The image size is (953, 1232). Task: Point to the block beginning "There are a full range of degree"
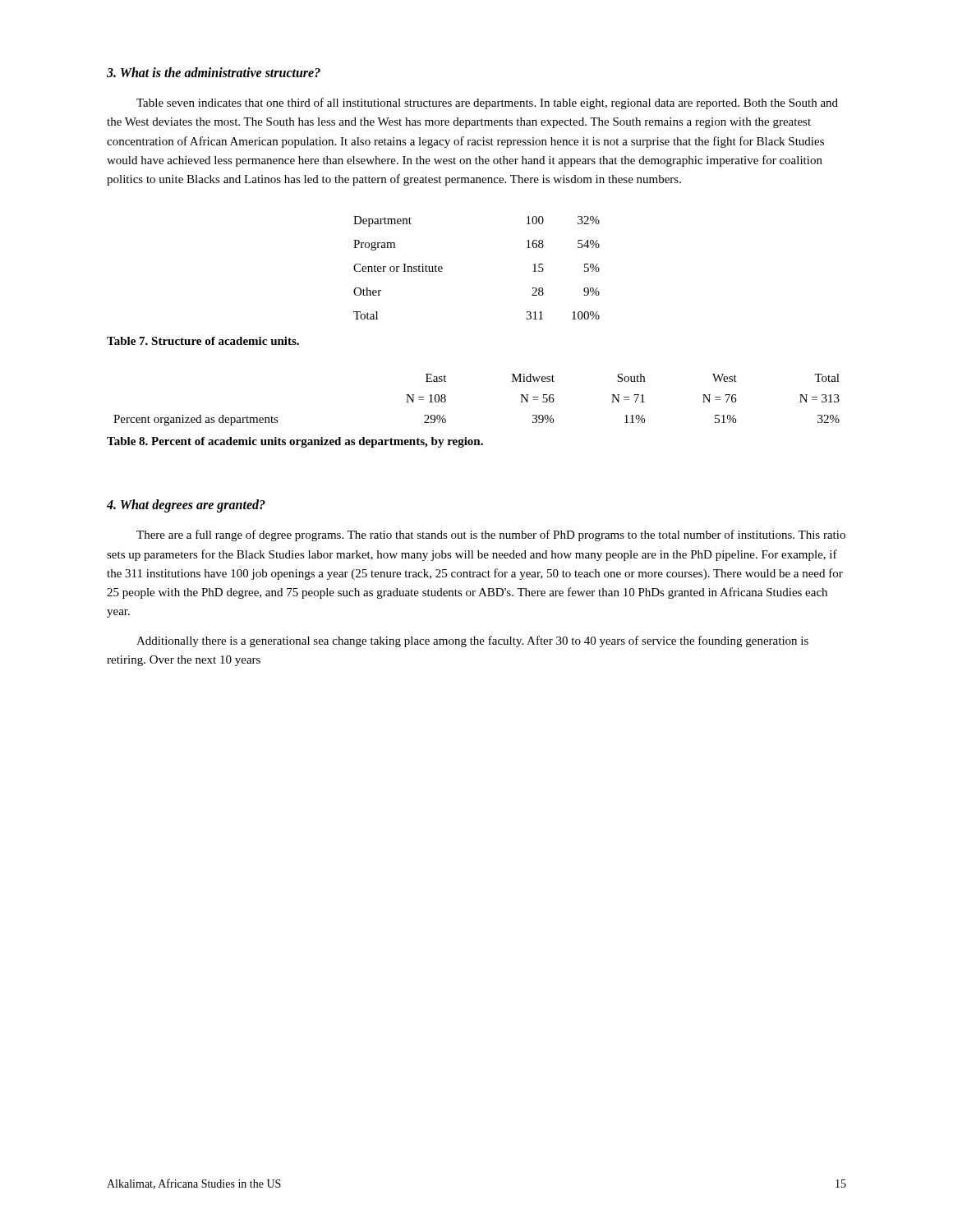[x=476, y=573]
